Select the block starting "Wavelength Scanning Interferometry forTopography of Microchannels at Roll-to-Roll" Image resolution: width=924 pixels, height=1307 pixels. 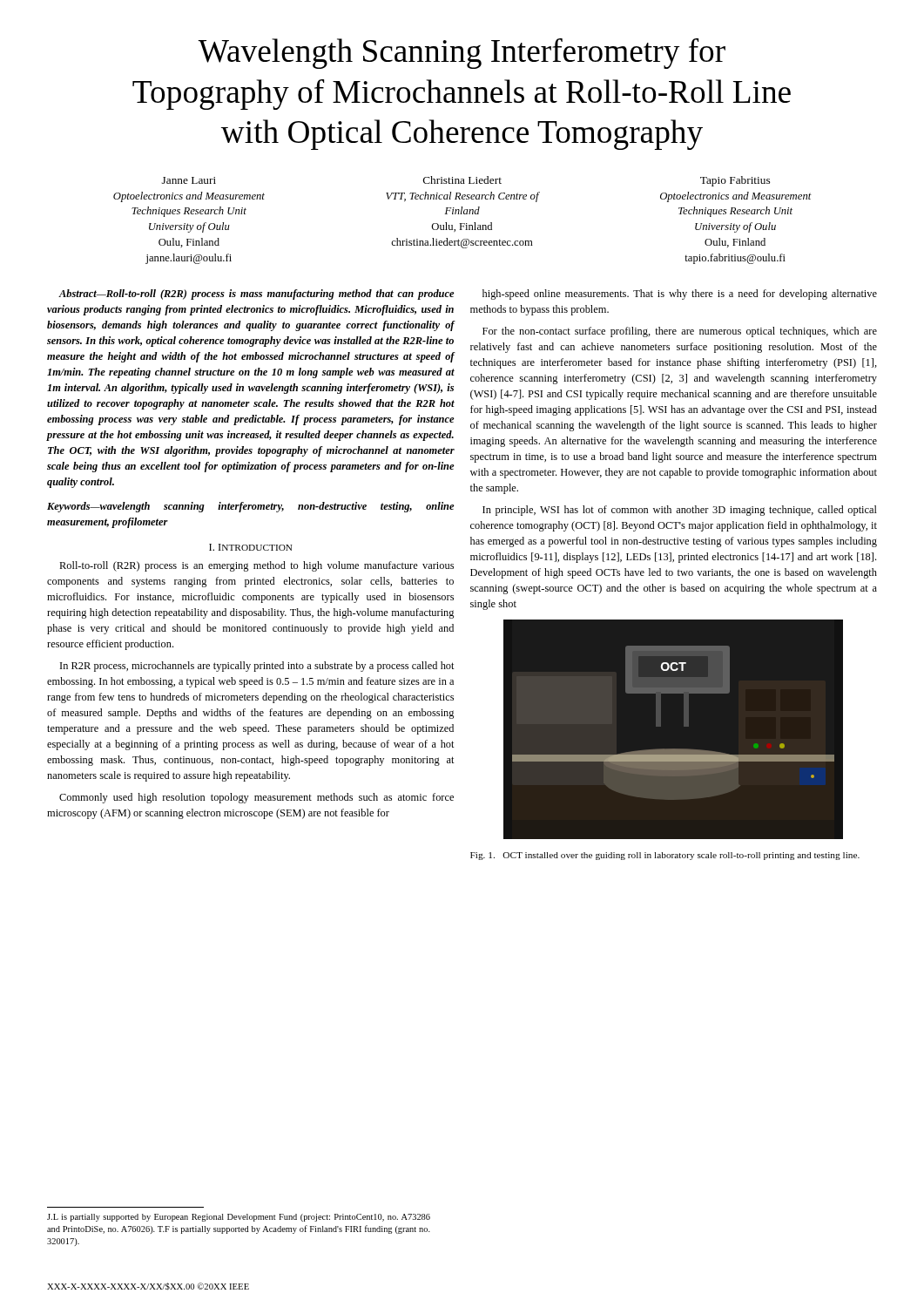(462, 92)
